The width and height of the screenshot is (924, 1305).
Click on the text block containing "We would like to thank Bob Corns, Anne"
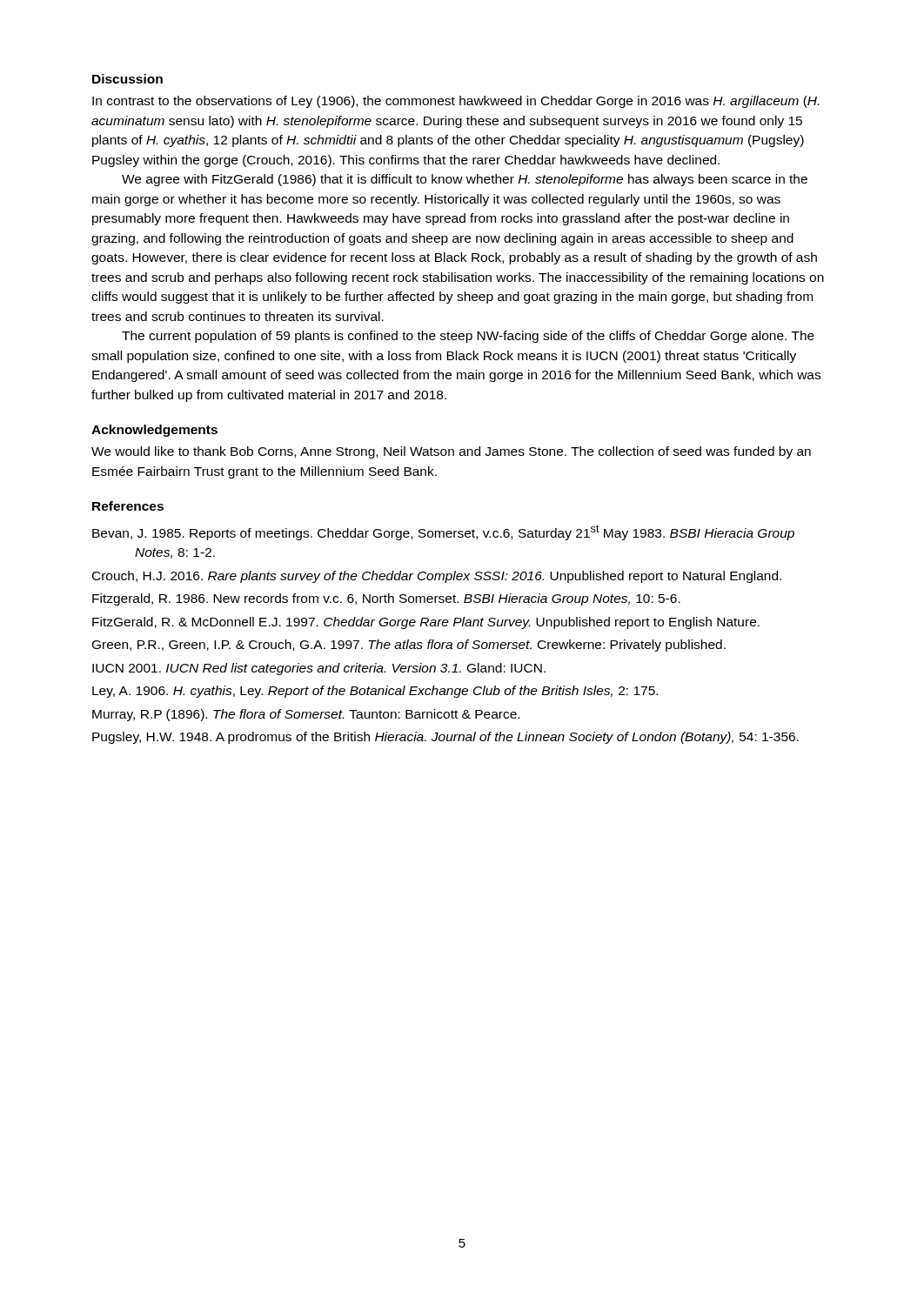click(462, 462)
